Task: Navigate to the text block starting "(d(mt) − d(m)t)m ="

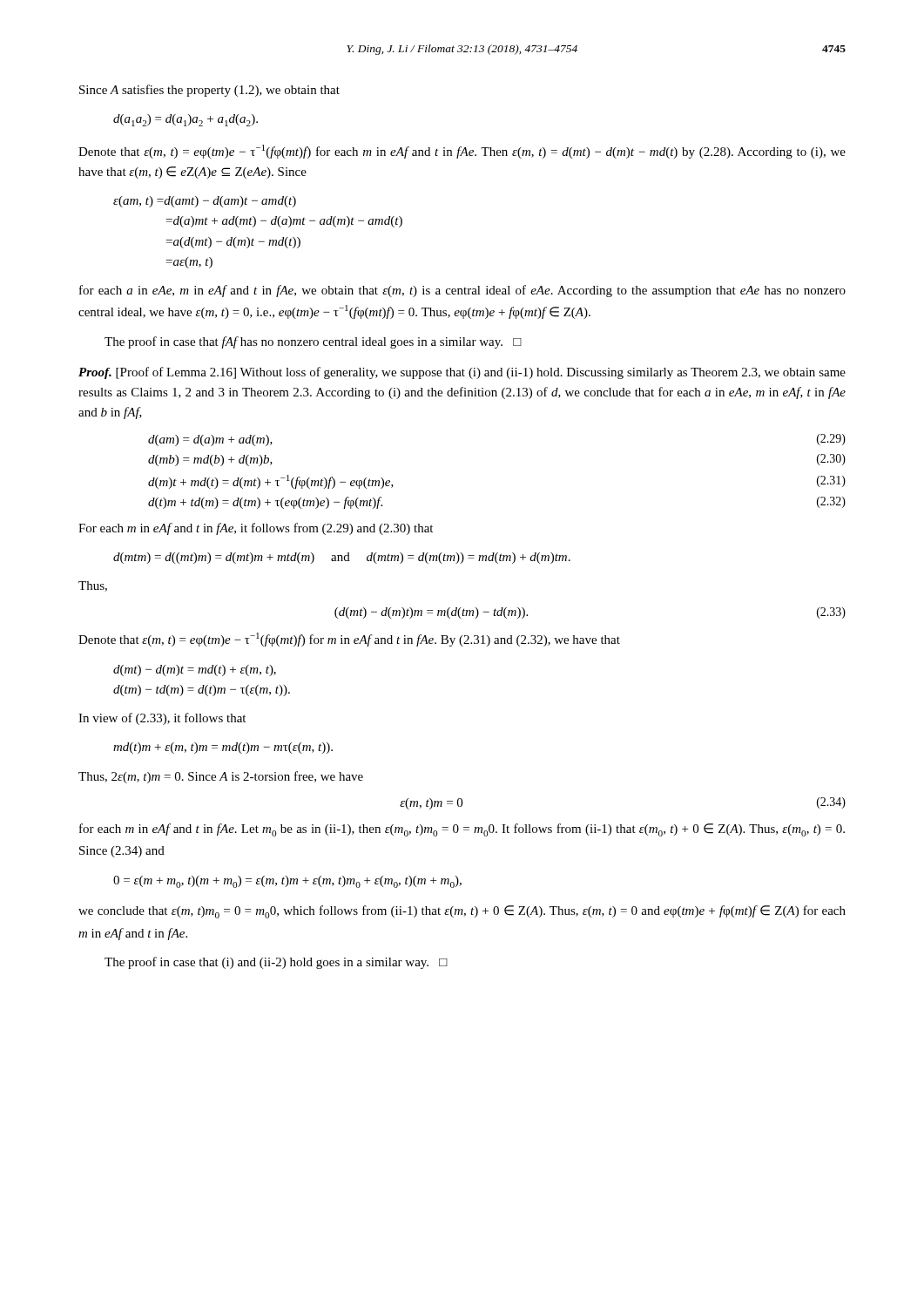Action: coord(462,613)
